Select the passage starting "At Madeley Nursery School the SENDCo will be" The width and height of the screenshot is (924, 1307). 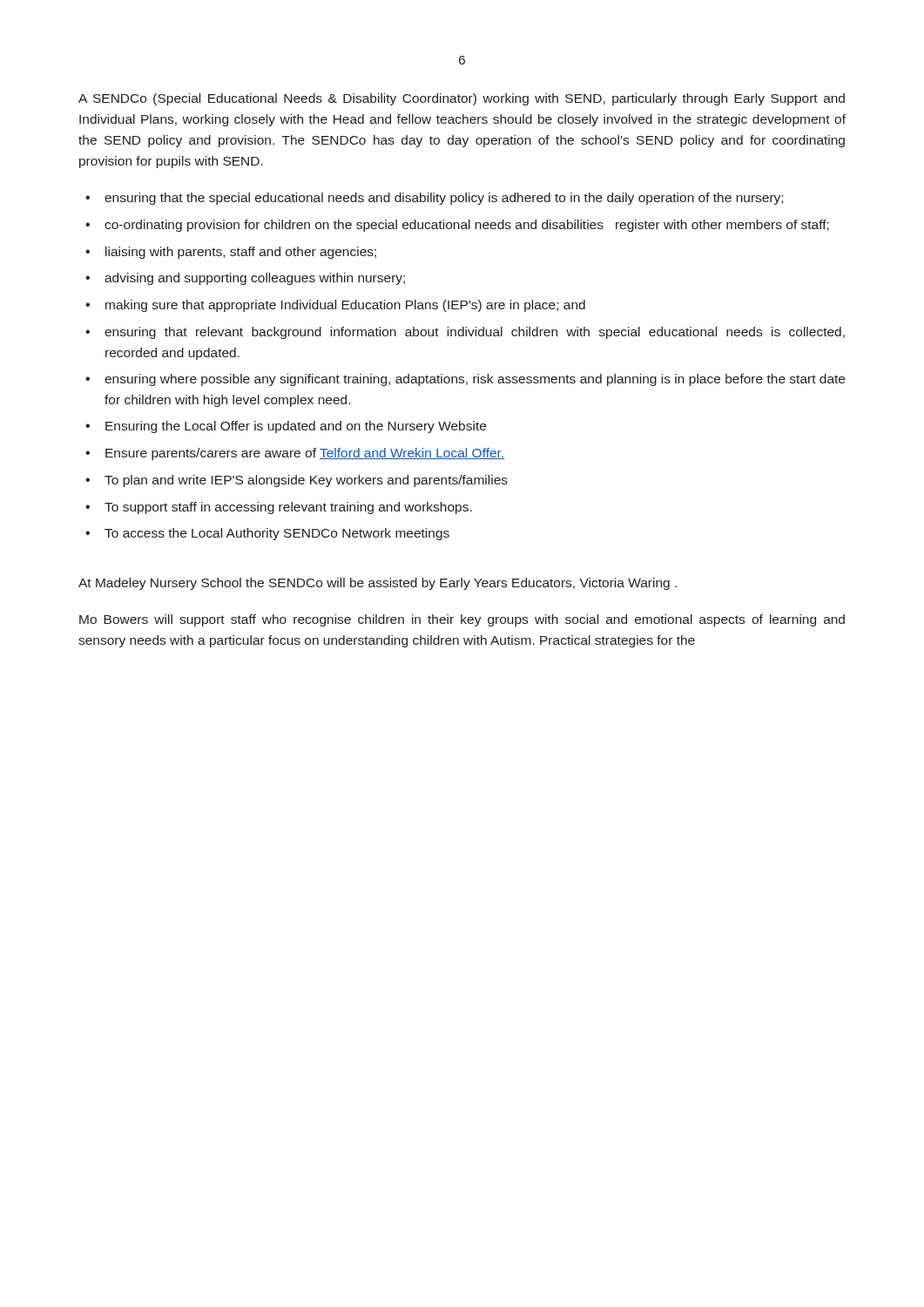[x=378, y=583]
